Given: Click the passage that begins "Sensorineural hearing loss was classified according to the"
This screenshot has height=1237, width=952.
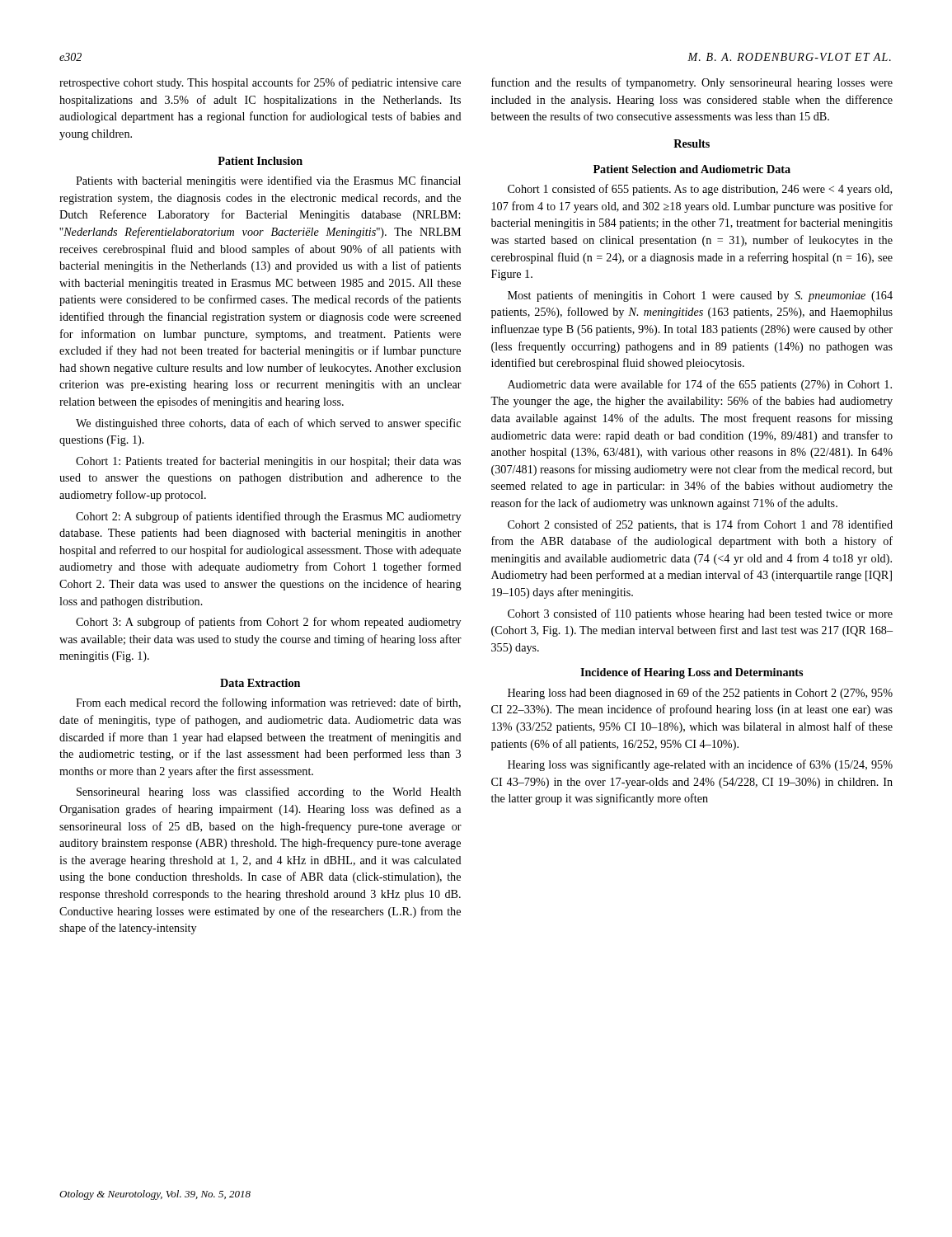Looking at the screenshot, I should click(x=260, y=860).
